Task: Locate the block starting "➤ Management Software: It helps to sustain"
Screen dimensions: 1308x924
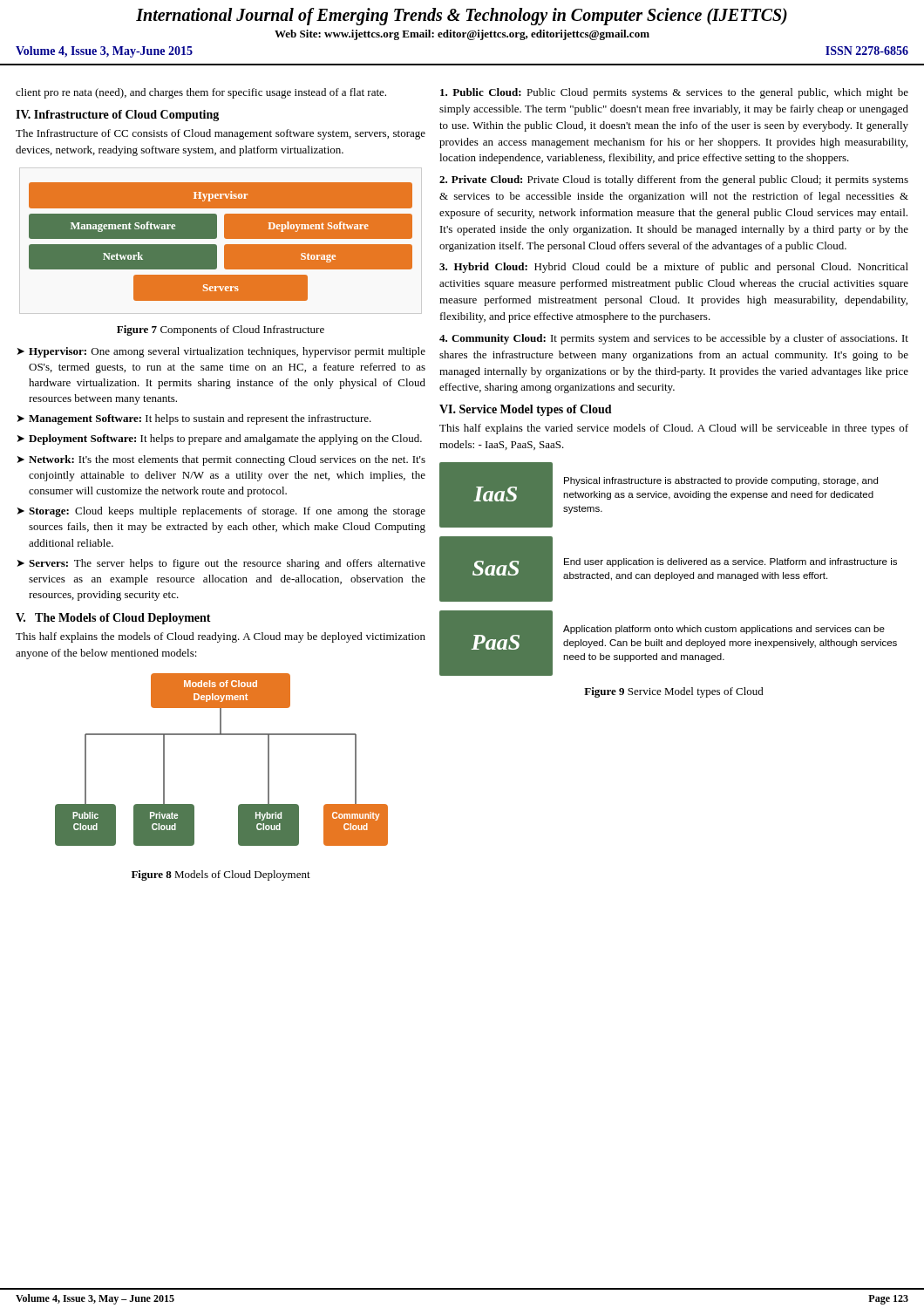Action: coord(194,419)
